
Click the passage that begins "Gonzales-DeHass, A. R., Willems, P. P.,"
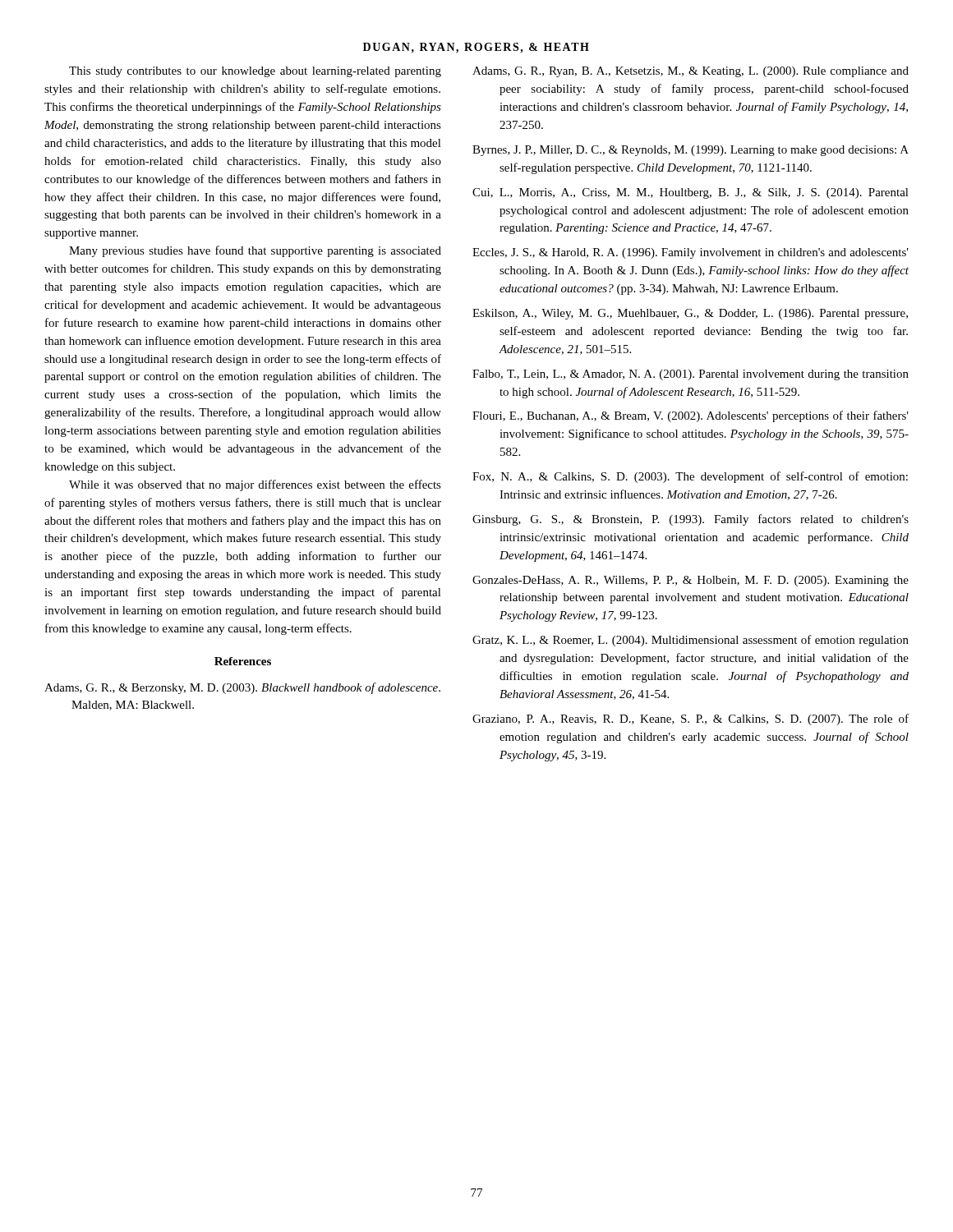point(690,597)
